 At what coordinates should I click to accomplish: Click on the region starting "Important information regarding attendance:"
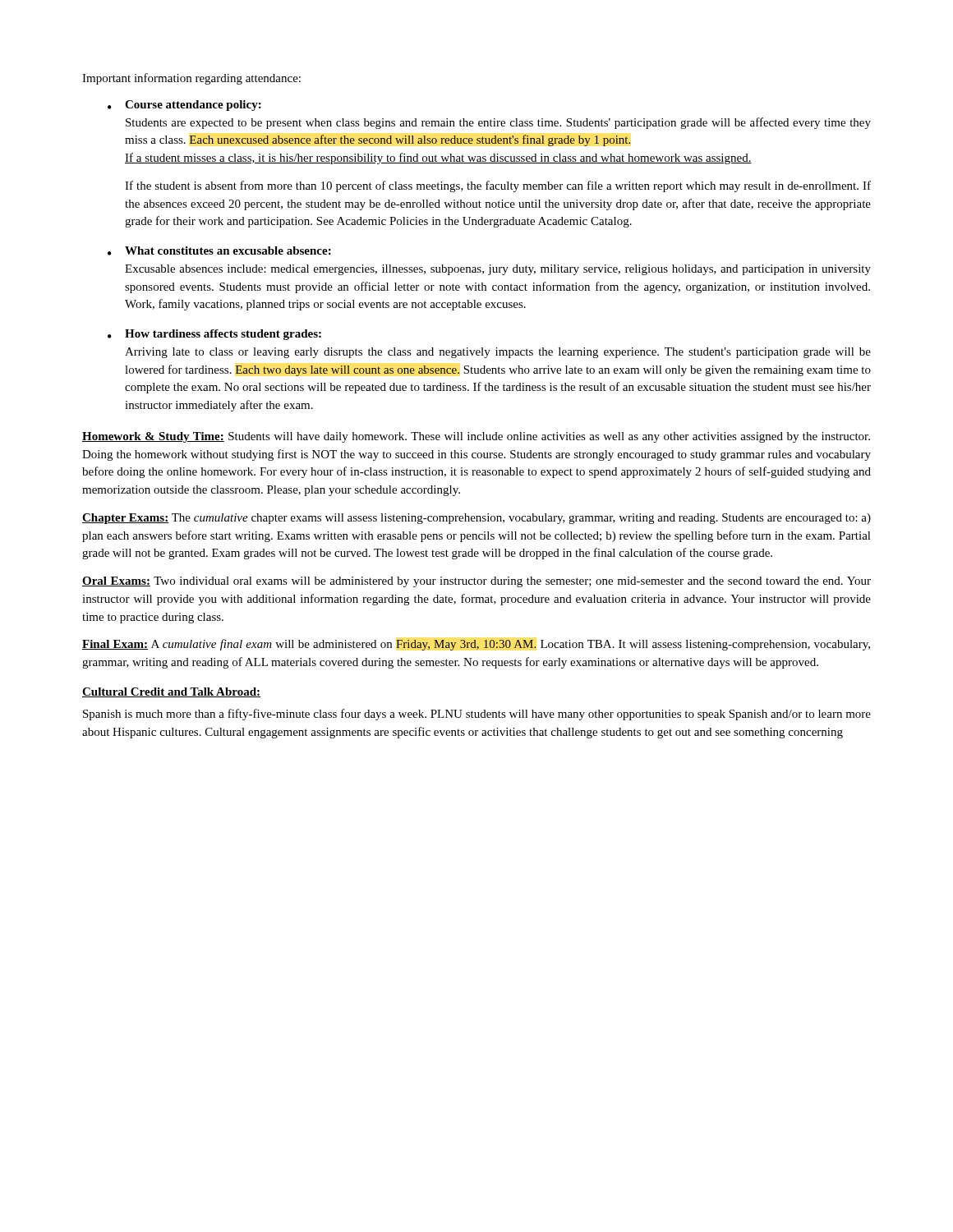tap(191, 79)
